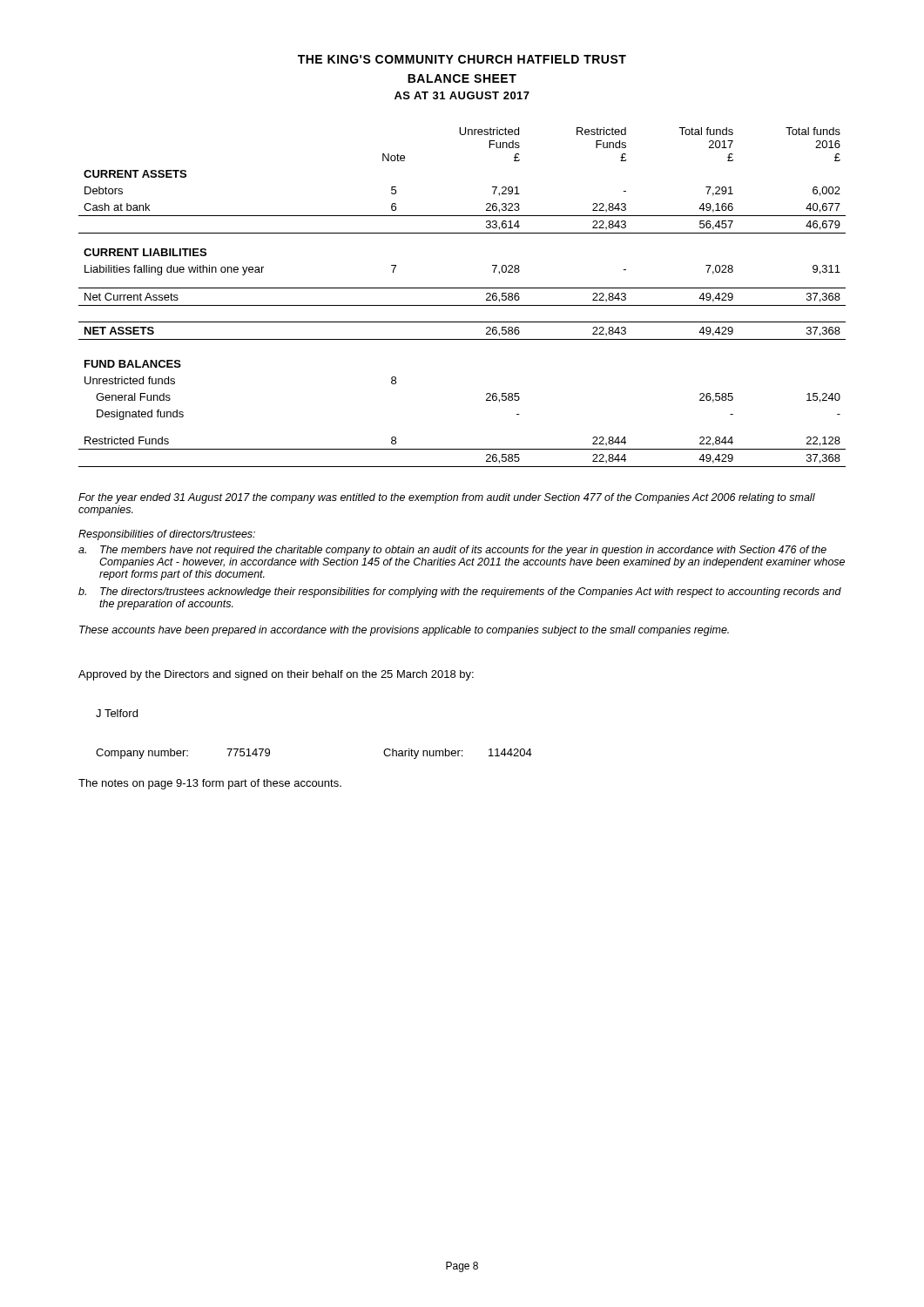This screenshot has width=924, height=1307.
Task: Find the text block that says "The notes on page 9-13 form"
Action: click(x=210, y=783)
